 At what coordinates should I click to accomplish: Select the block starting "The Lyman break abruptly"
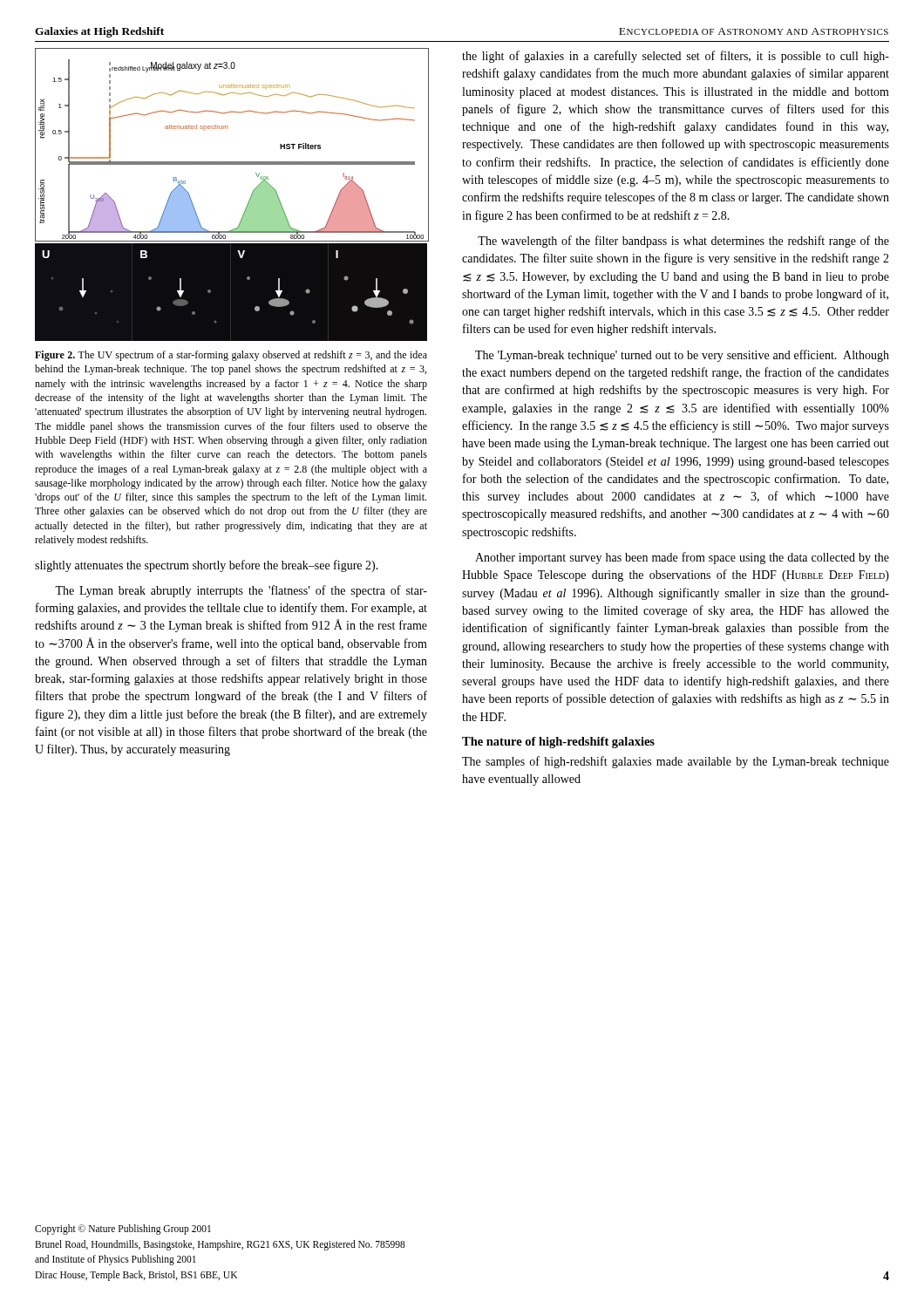[231, 670]
